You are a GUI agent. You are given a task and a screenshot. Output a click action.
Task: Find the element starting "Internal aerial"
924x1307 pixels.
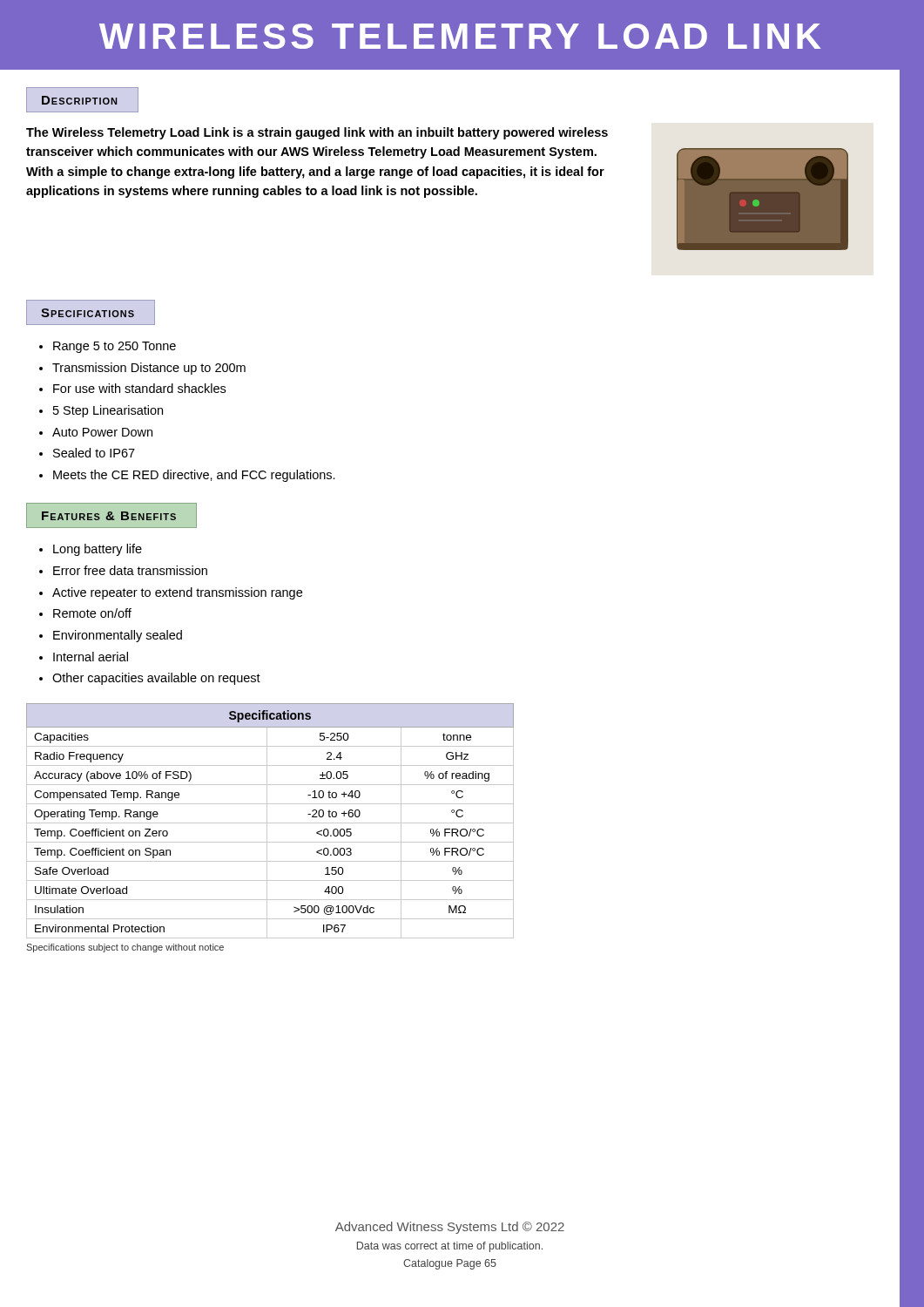tap(91, 657)
